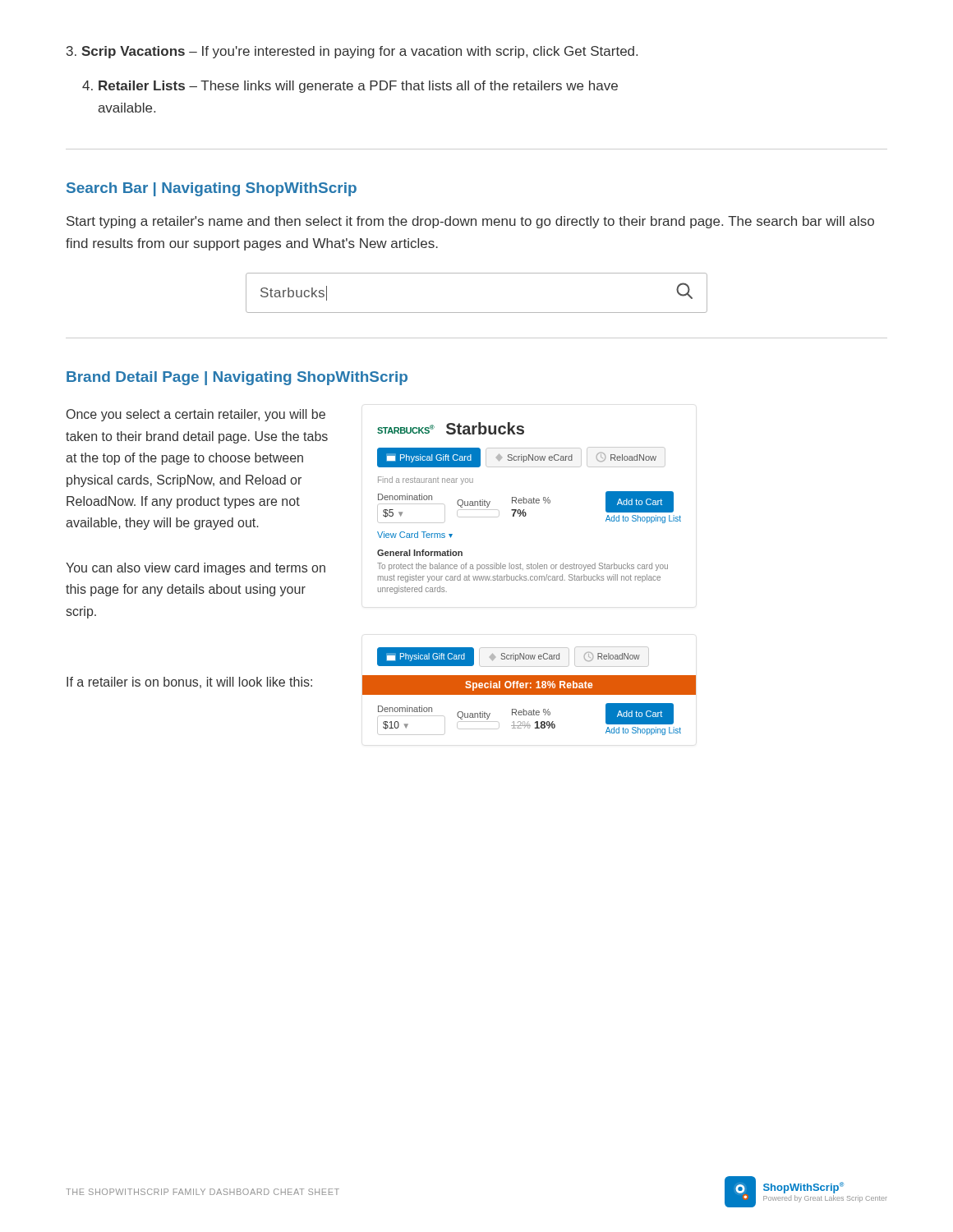This screenshot has height=1232, width=953.
Task: Locate the text block starting "Search Bar | Navigating ShopWithScrip"
Action: 211,188
